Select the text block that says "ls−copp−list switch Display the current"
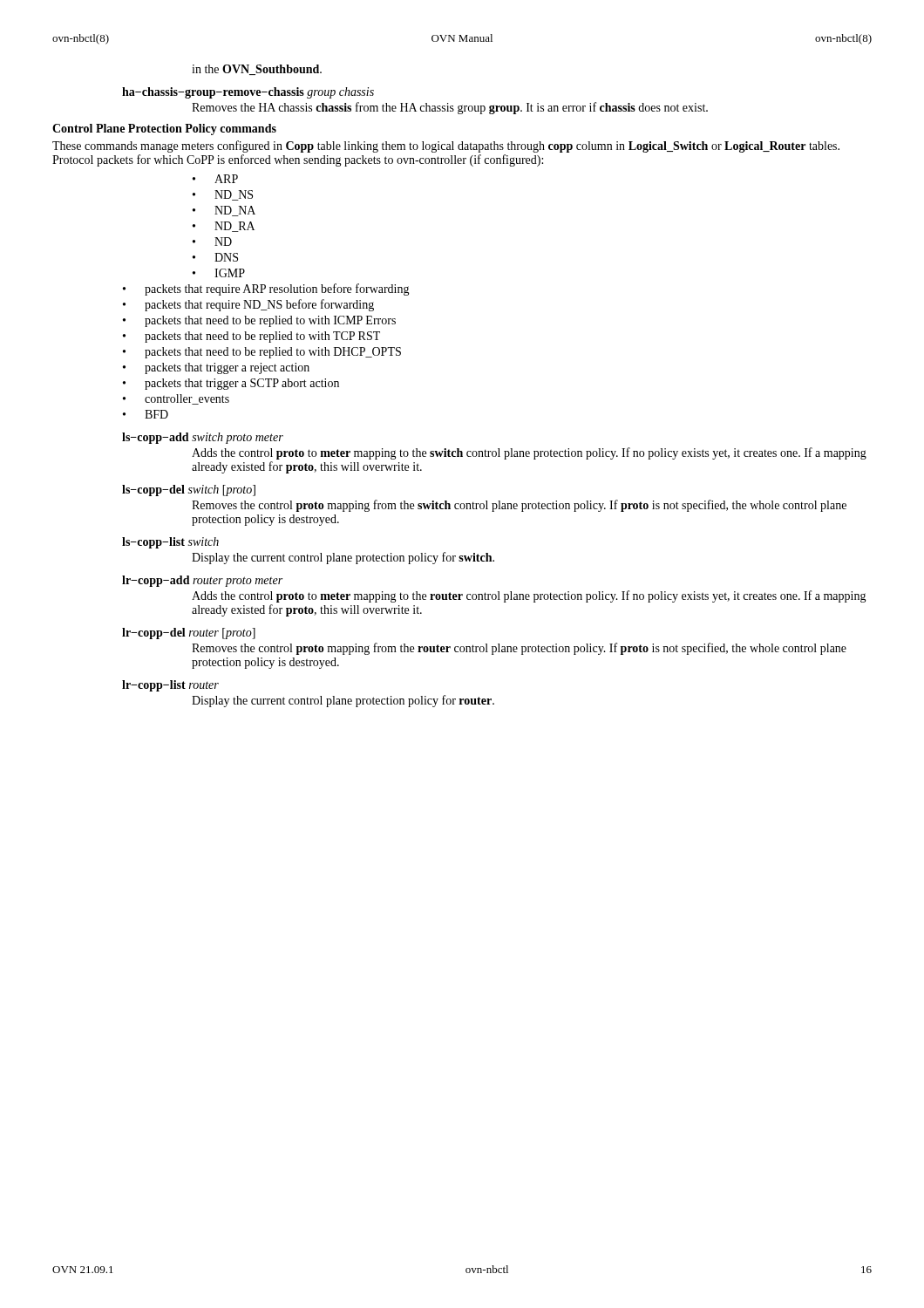The image size is (924, 1308). [497, 550]
